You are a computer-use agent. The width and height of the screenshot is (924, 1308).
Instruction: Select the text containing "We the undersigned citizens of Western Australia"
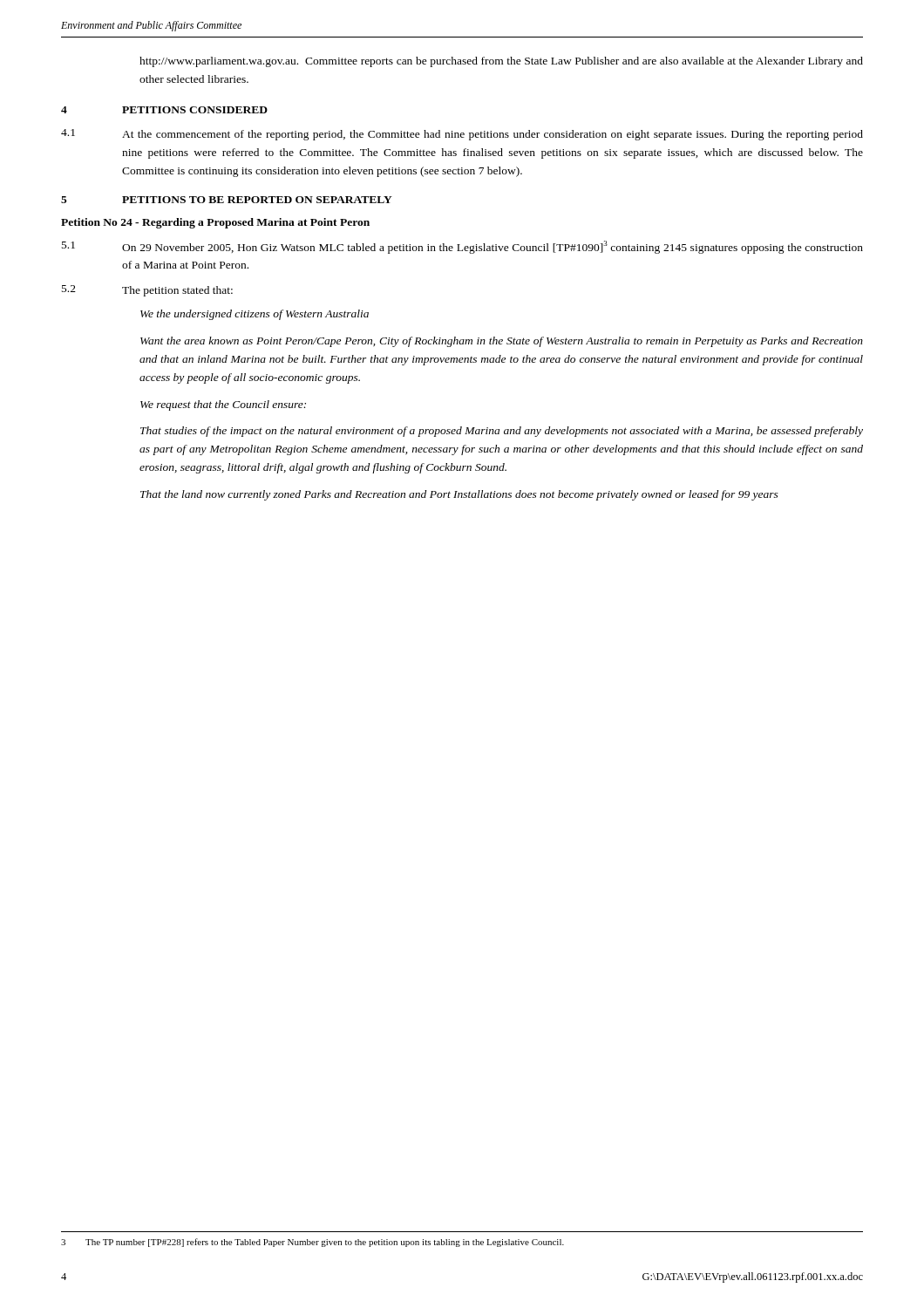coord(254,313)
